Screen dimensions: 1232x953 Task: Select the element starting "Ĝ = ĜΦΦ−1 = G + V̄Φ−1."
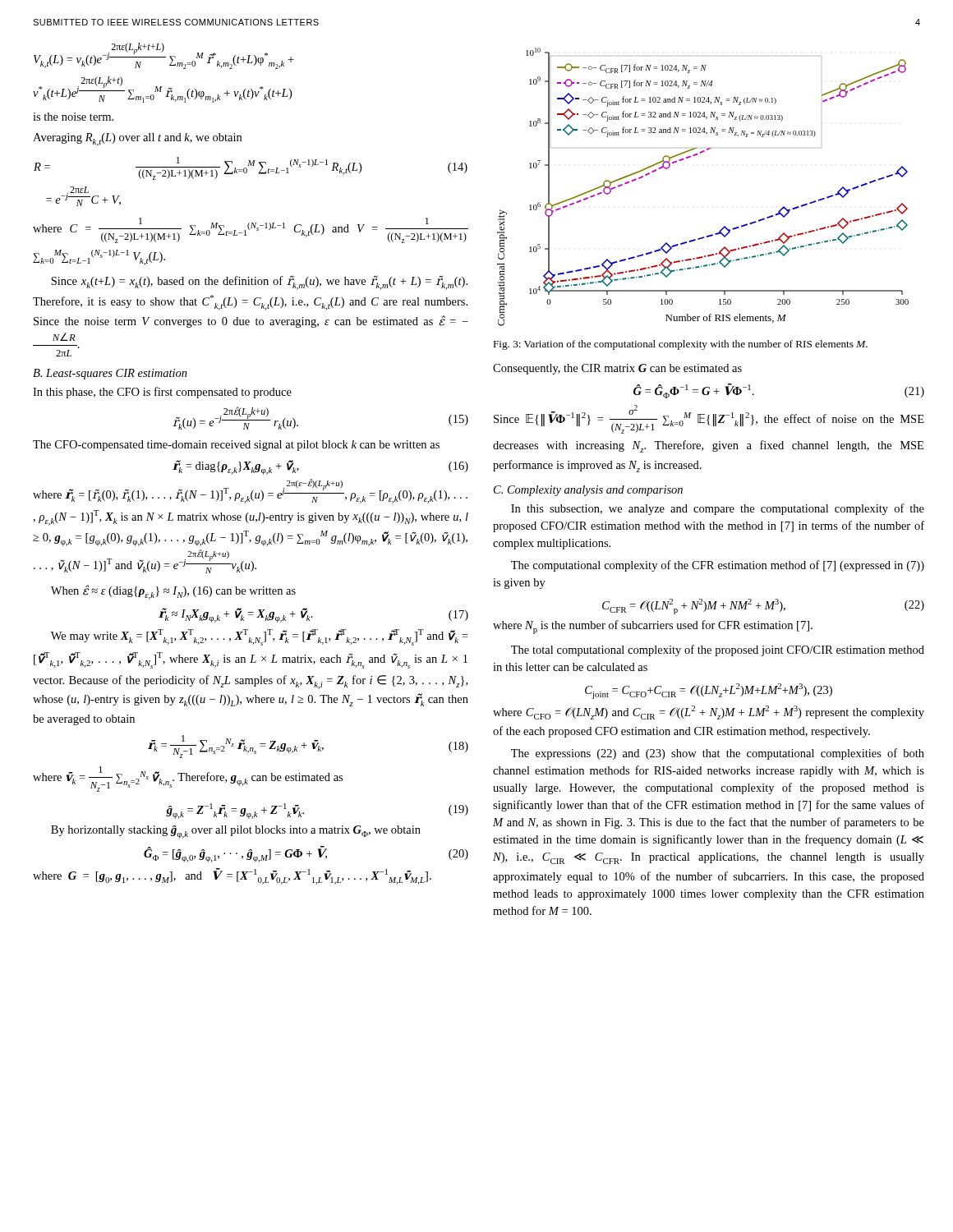(709, 391)
